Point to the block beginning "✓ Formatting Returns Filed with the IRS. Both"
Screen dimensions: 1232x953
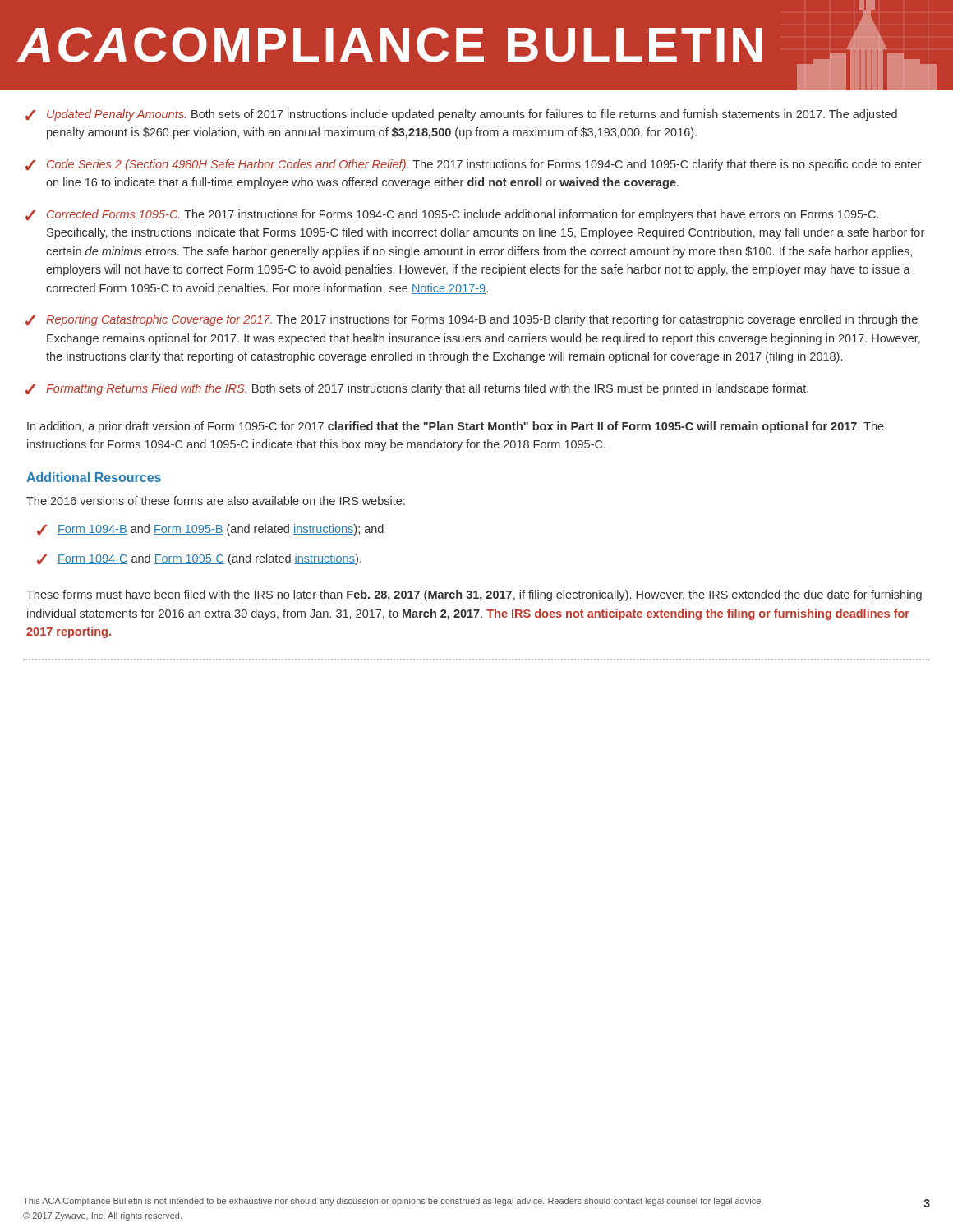click(416, 390)
